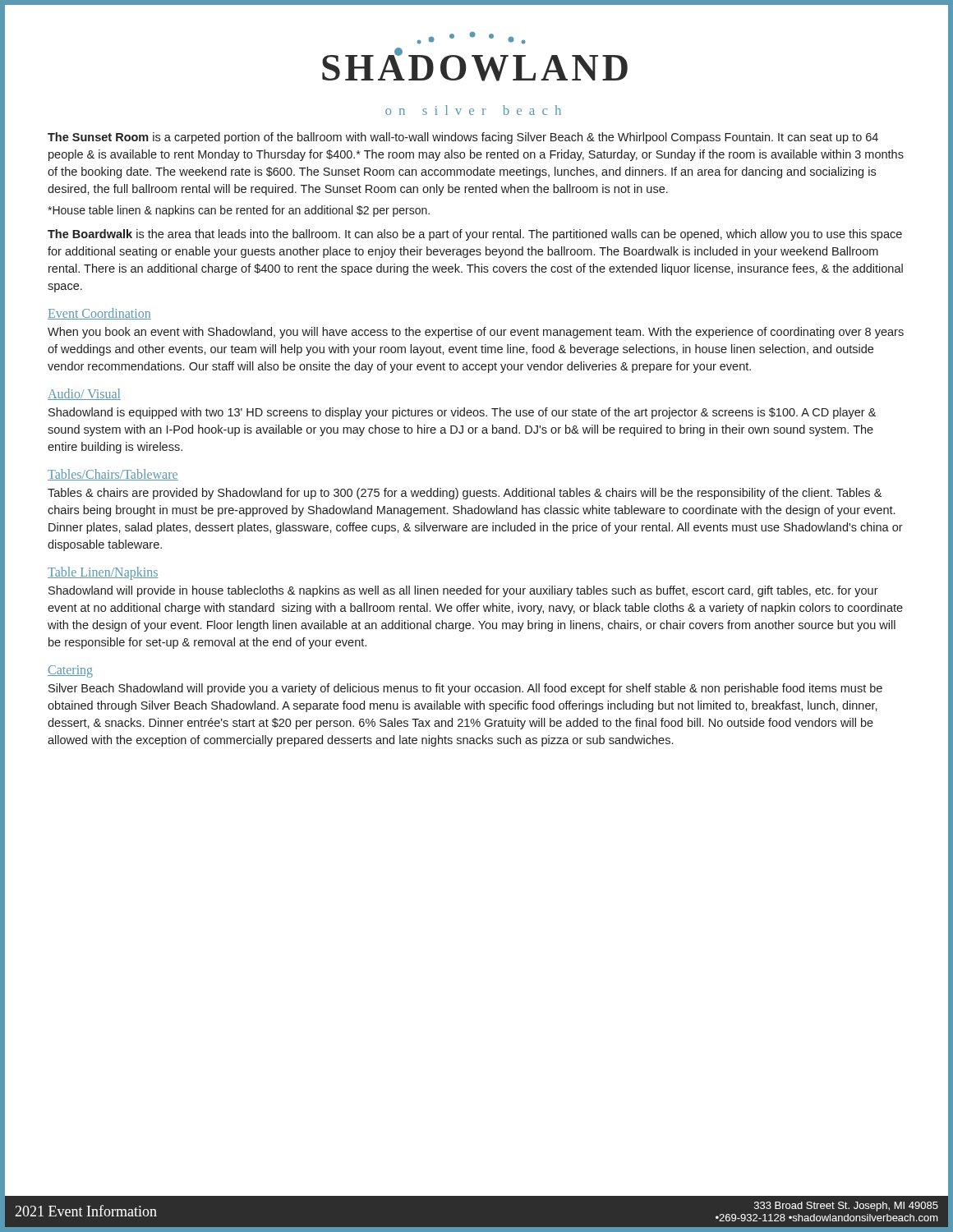Image resolution: width=953 pixels, height=1232 pixels.
Task: Find the passage starting "Silver Beach Shadowland will provide you"
Action: [x=465, y=714]
